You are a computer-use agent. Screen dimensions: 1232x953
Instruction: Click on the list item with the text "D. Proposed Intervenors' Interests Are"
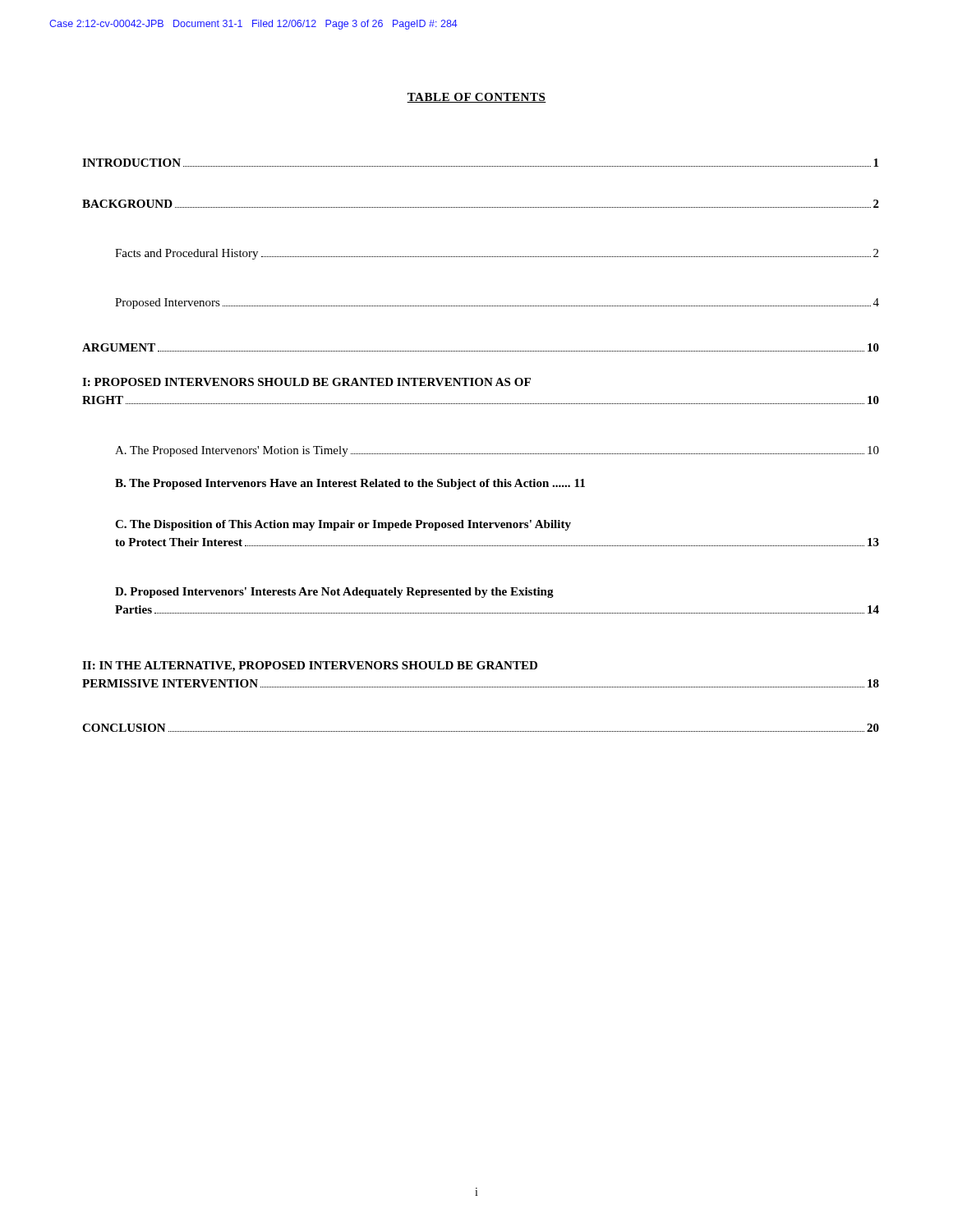click(x=497, y=601)
